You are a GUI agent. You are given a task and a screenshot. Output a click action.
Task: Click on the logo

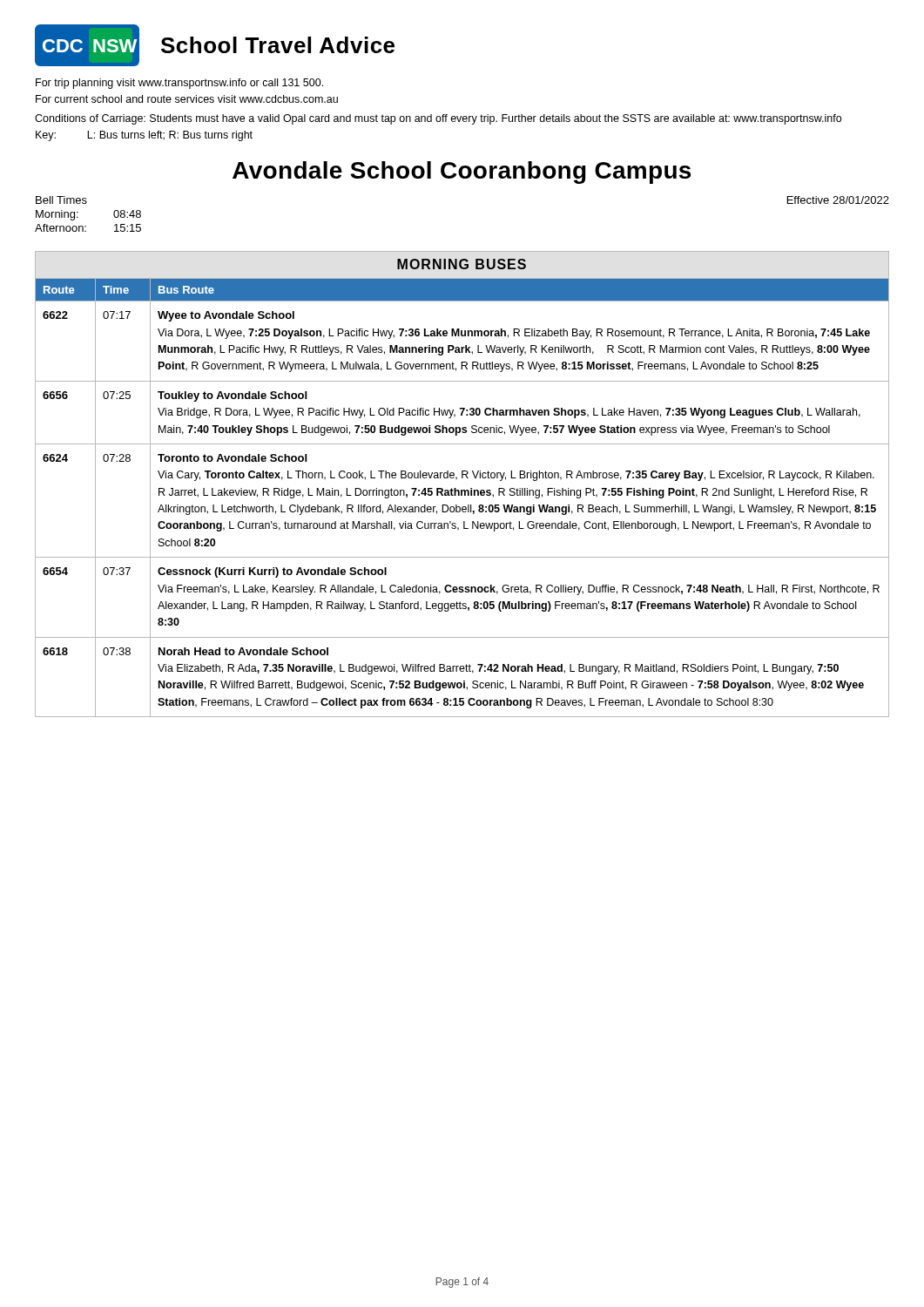(x=87, y=45)
